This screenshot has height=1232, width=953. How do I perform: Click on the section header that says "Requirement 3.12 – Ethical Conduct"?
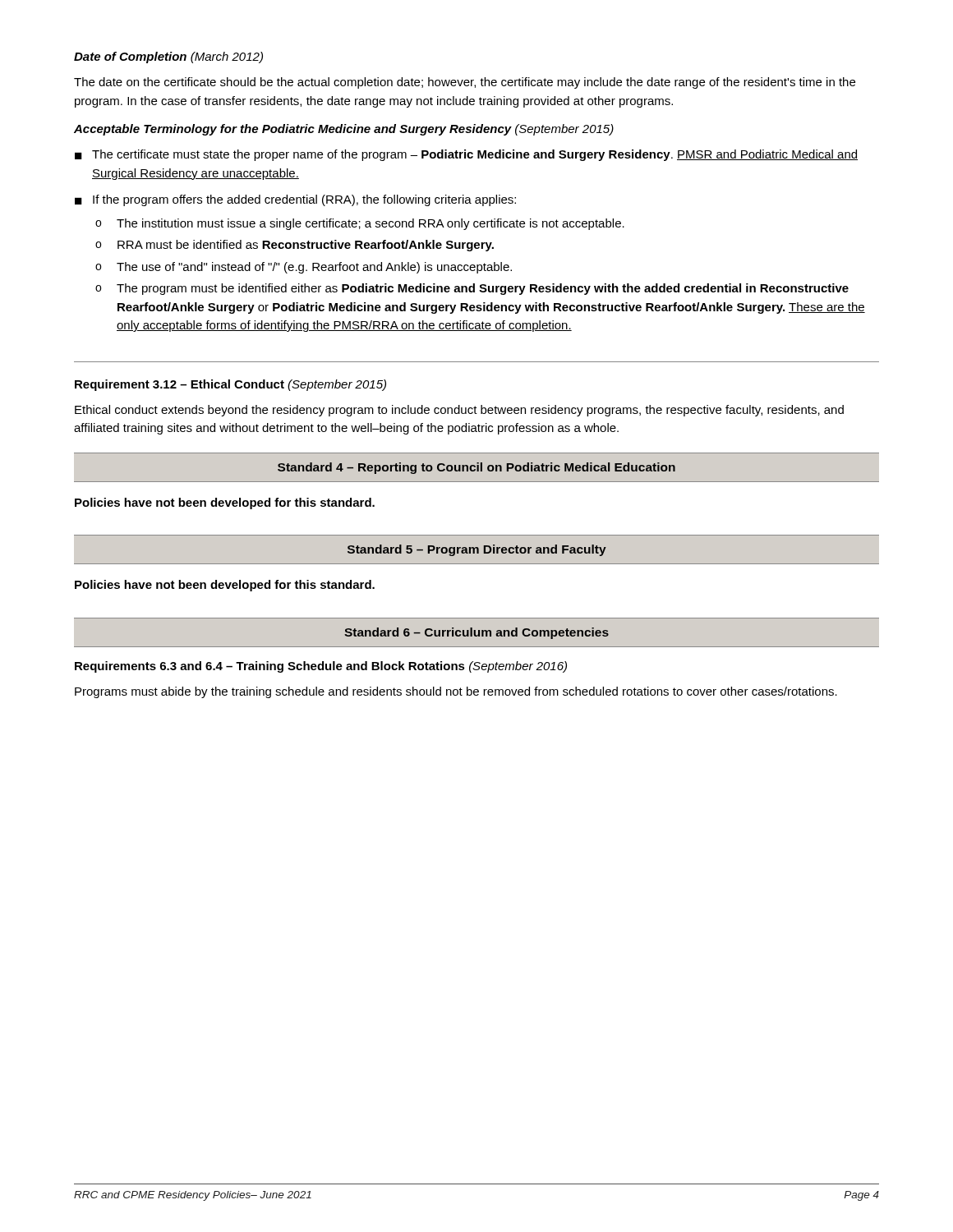point(230,384)
